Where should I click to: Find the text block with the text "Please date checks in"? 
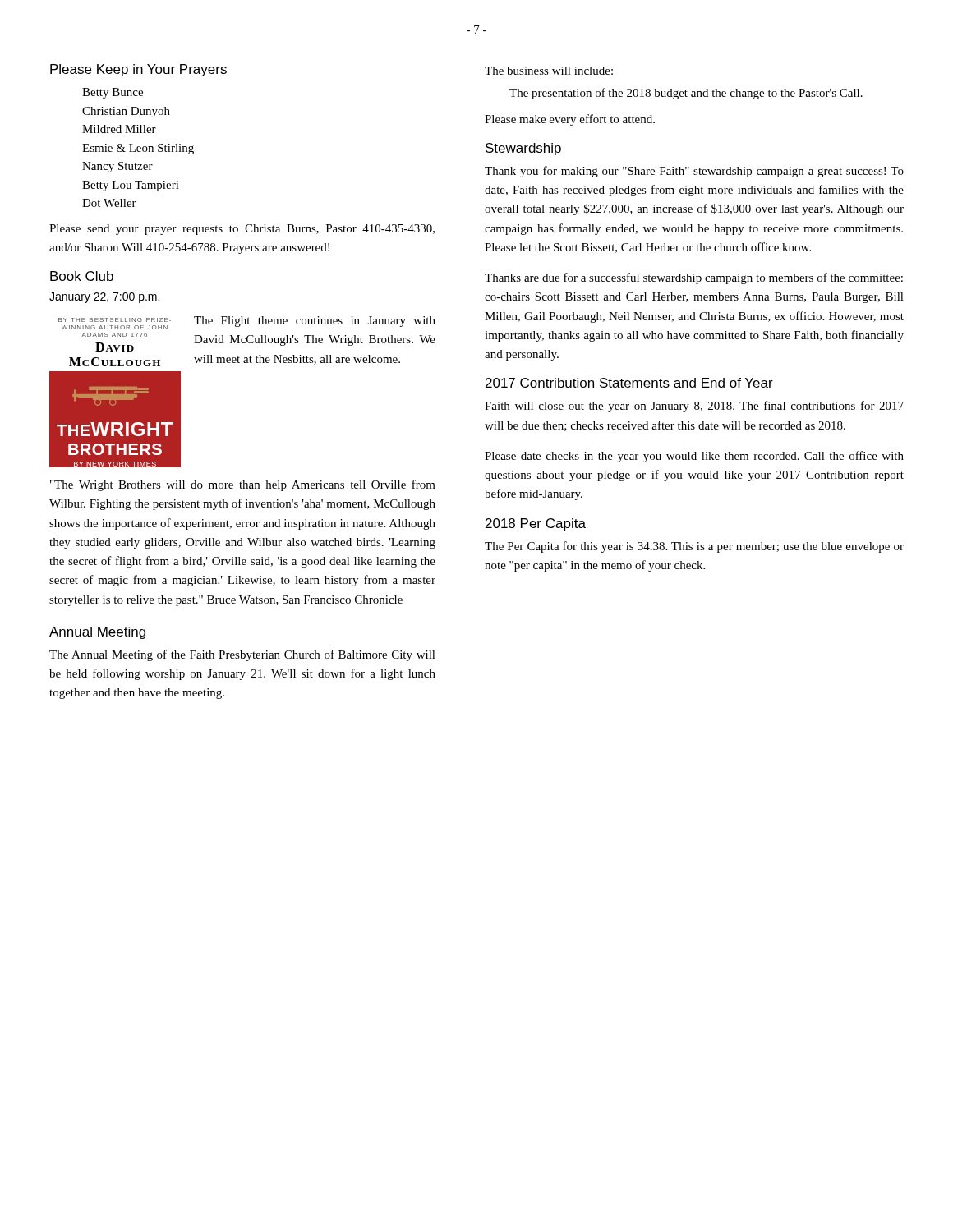pyautogui.click(x=694, y=475)
